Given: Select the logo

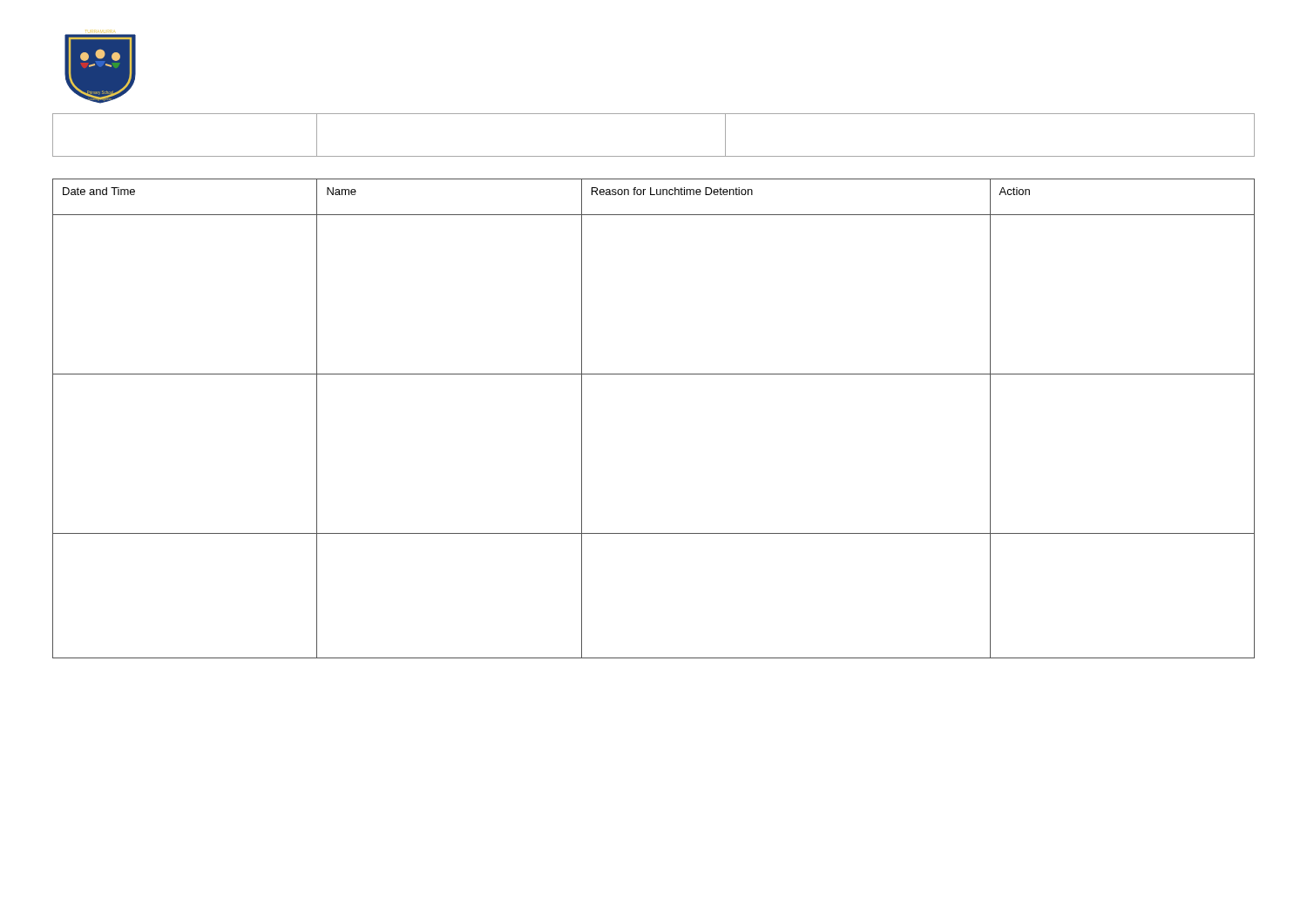Looking at the screenshot, I should tap(100, 65).
